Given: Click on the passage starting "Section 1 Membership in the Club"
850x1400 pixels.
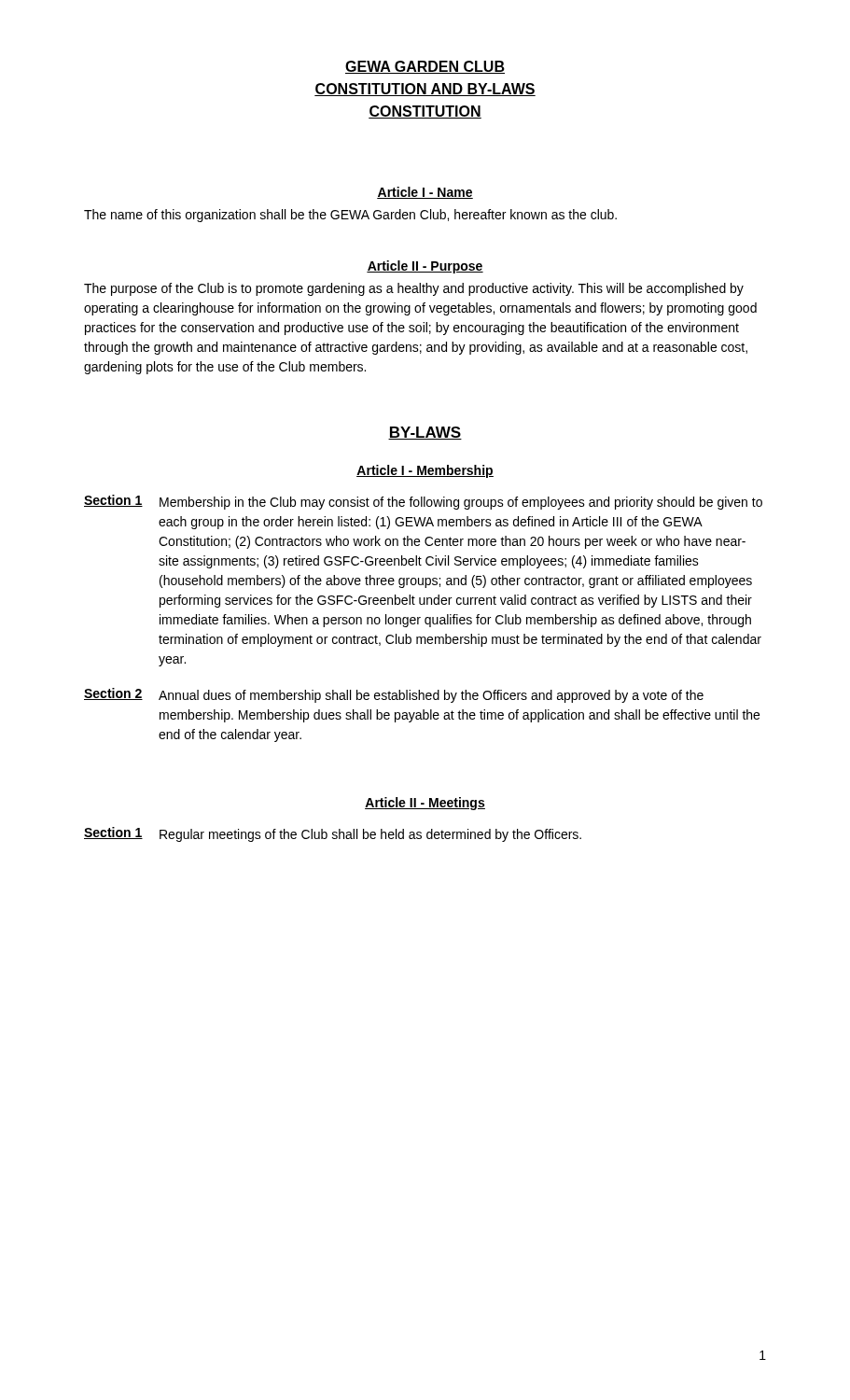Looking at the screenshot, I should point(425,581).
